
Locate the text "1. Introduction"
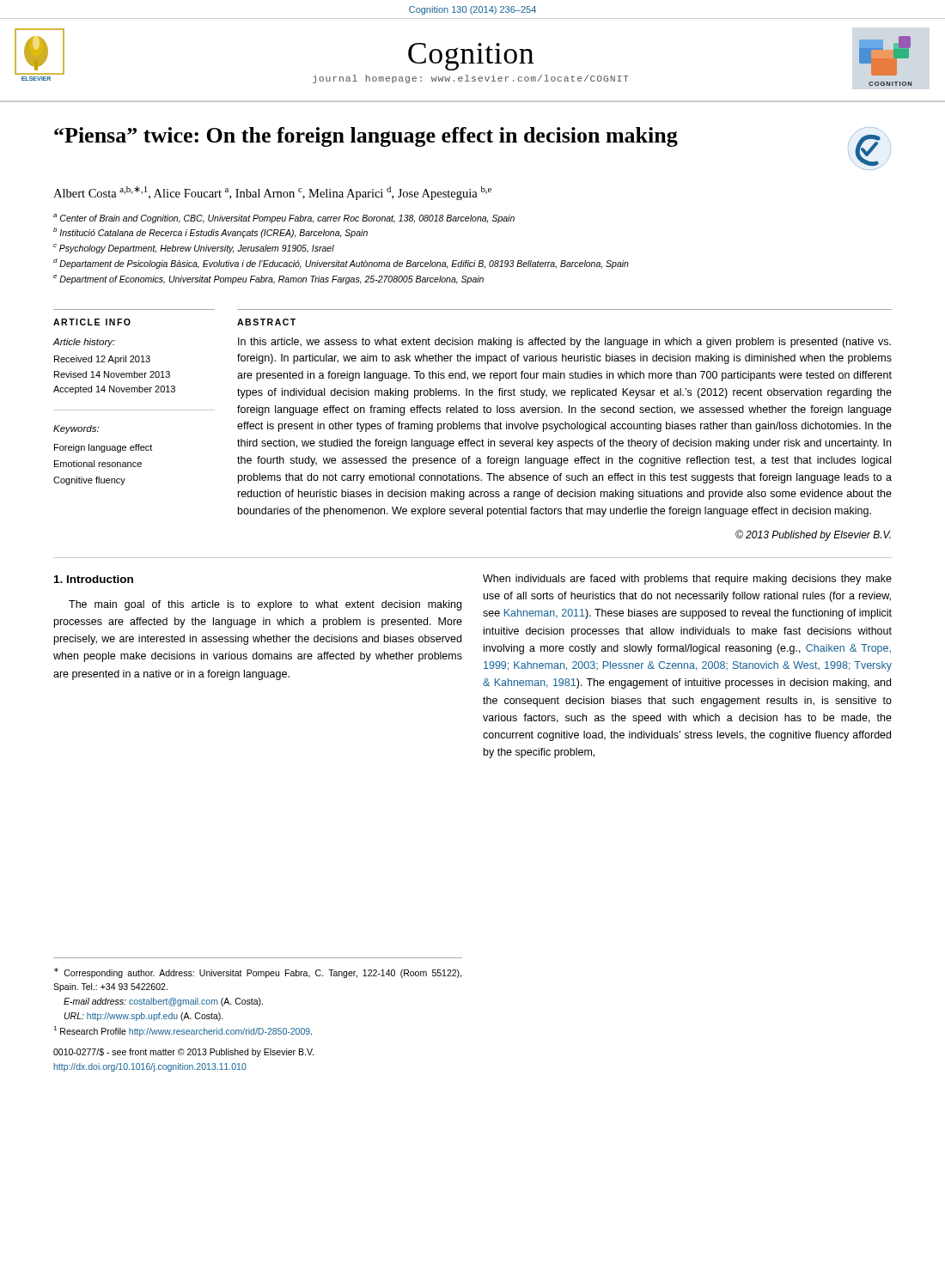tap(94, 579)
